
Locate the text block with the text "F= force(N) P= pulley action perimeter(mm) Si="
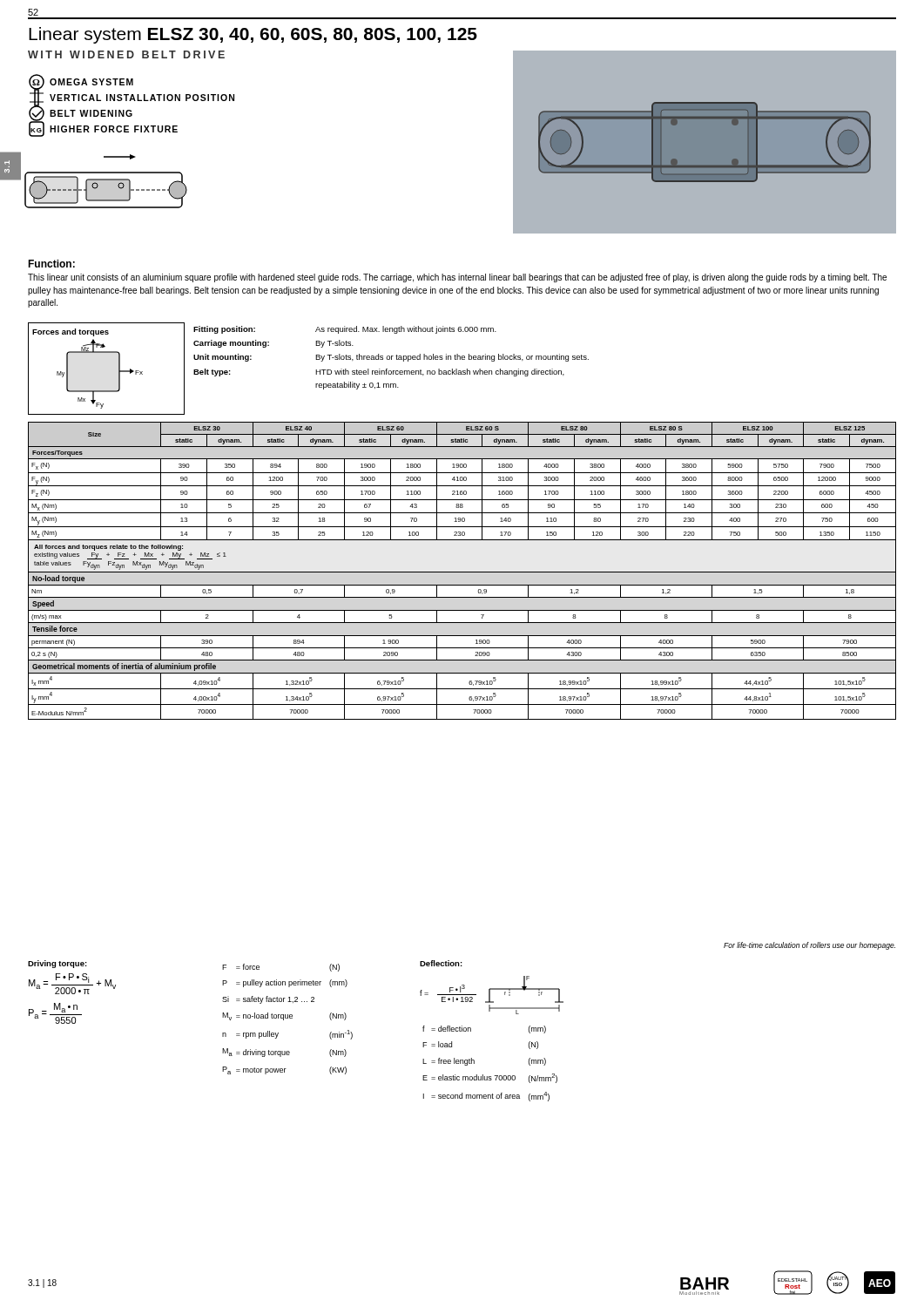pos(287,1019)
